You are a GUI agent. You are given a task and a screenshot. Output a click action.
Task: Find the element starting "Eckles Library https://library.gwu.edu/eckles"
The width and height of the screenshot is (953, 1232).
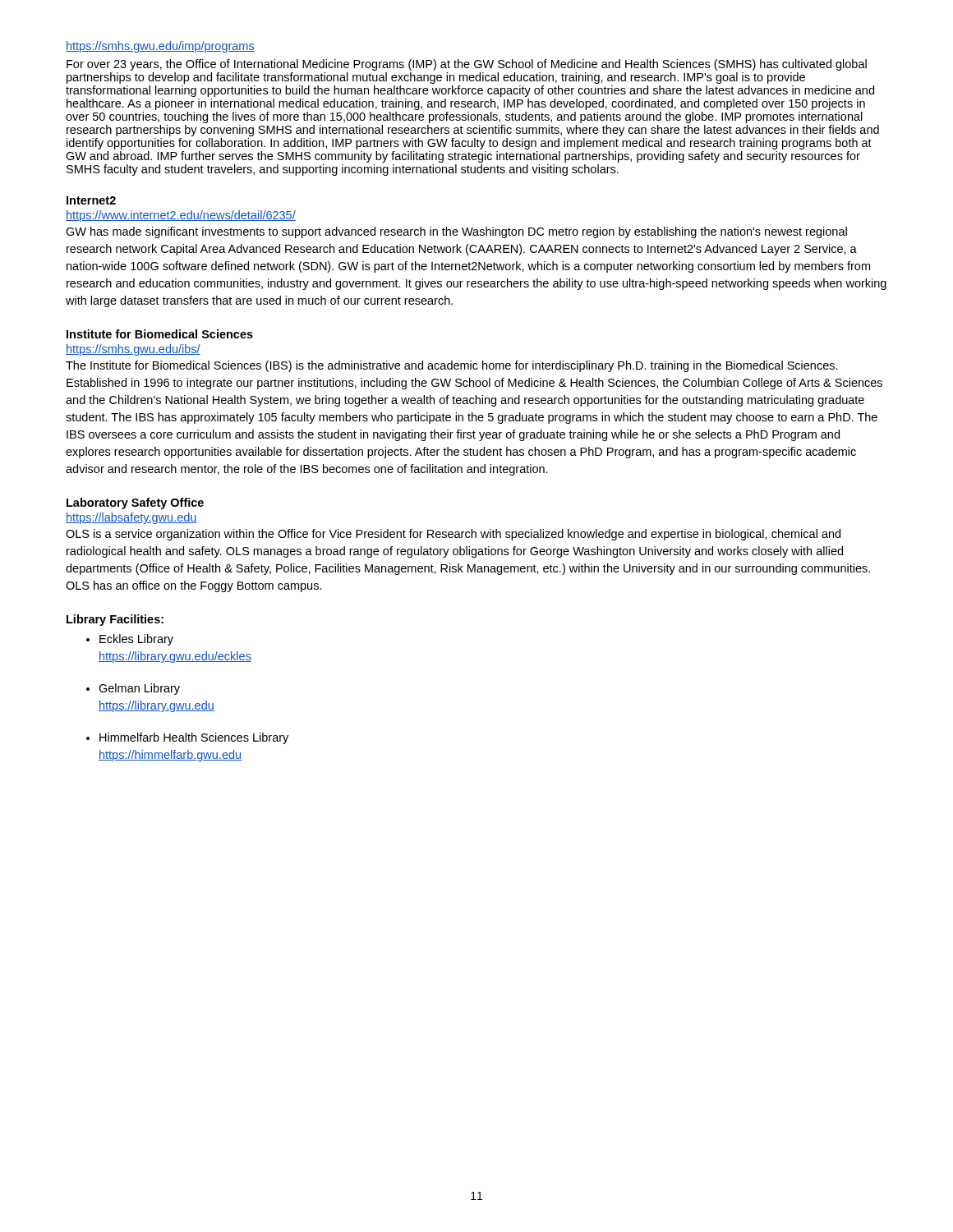point(175,648)
